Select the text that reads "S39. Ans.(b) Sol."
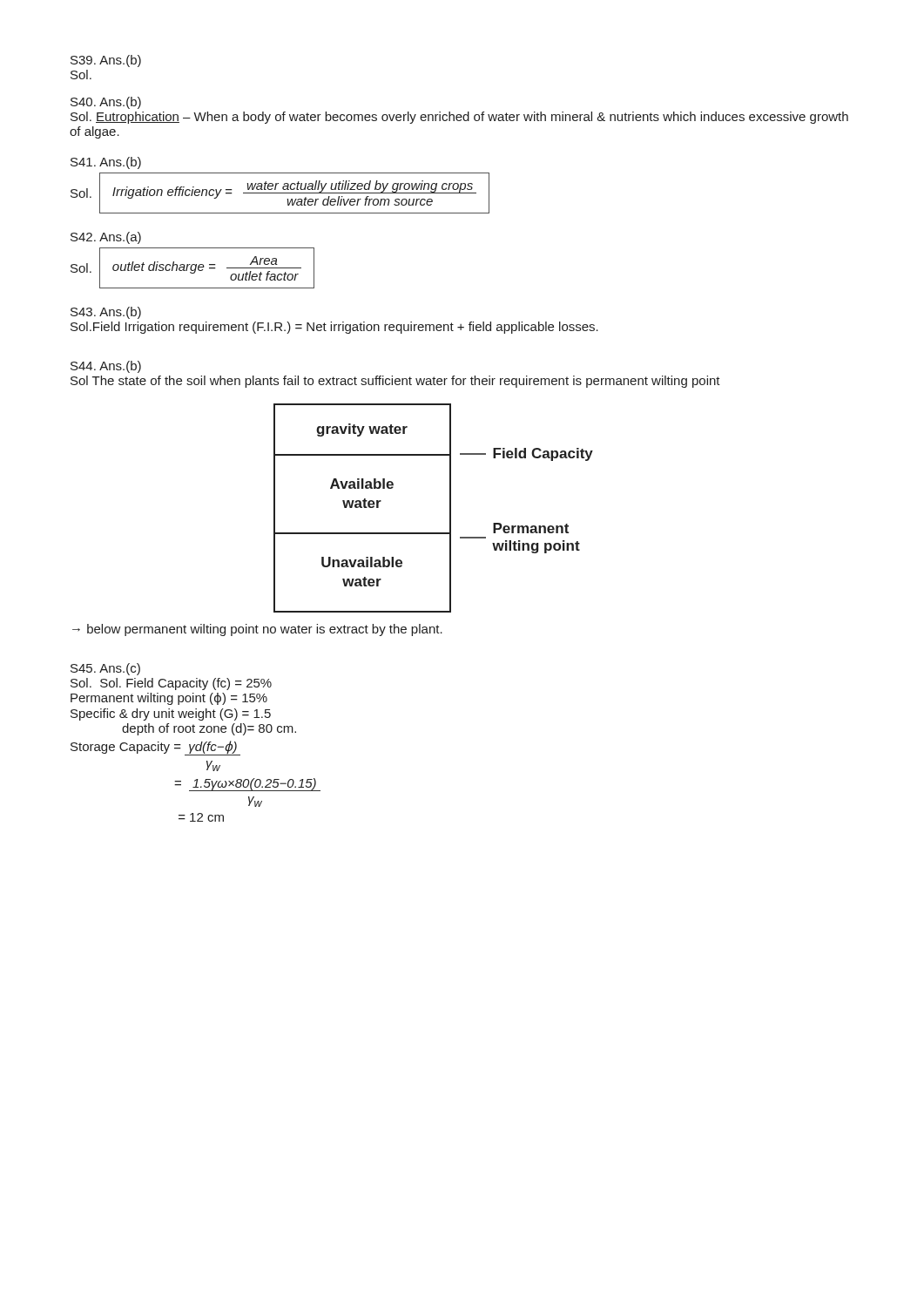924x1307 pixels. pos(106,61)
